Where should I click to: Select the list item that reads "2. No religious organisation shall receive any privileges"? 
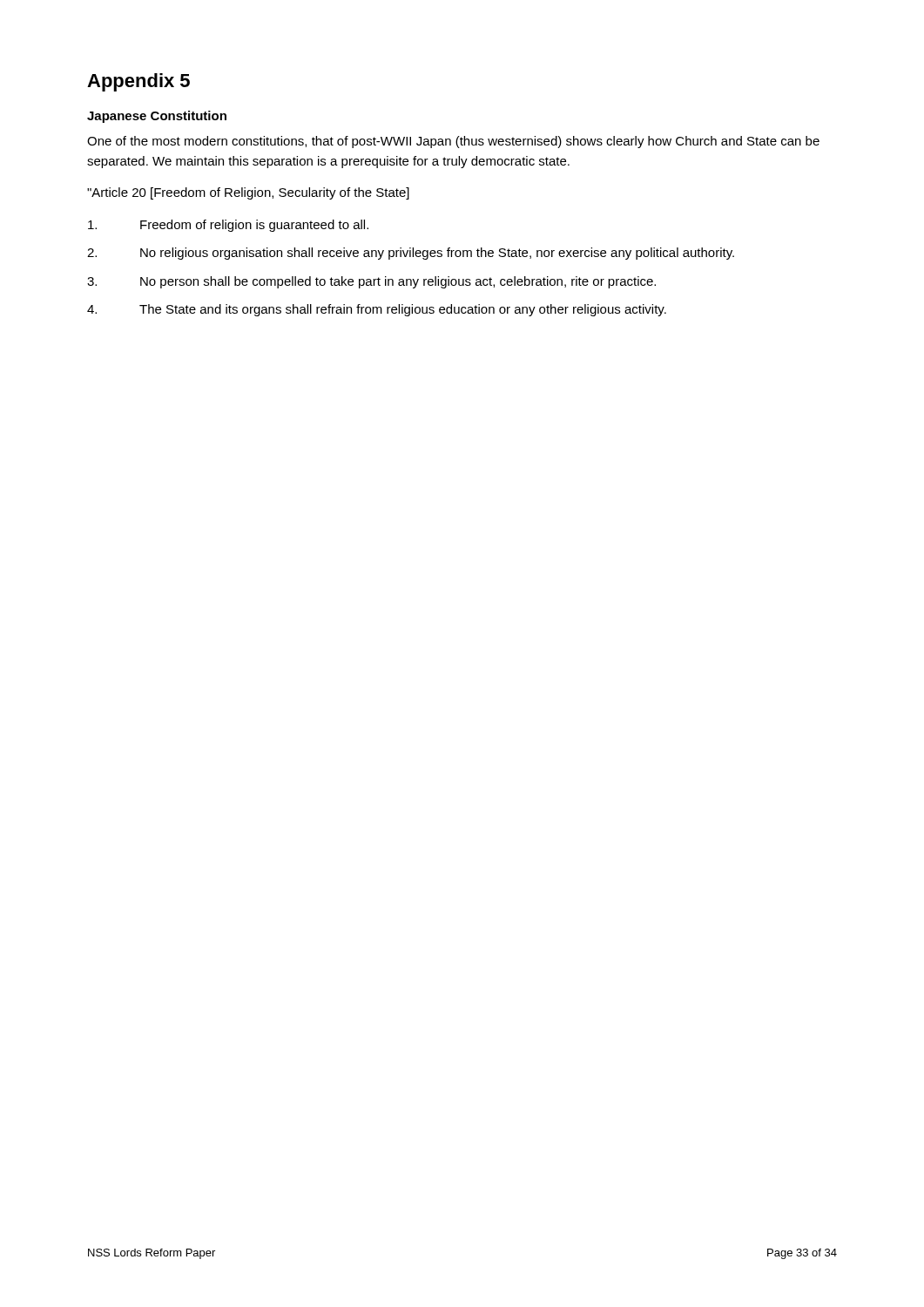462,253
